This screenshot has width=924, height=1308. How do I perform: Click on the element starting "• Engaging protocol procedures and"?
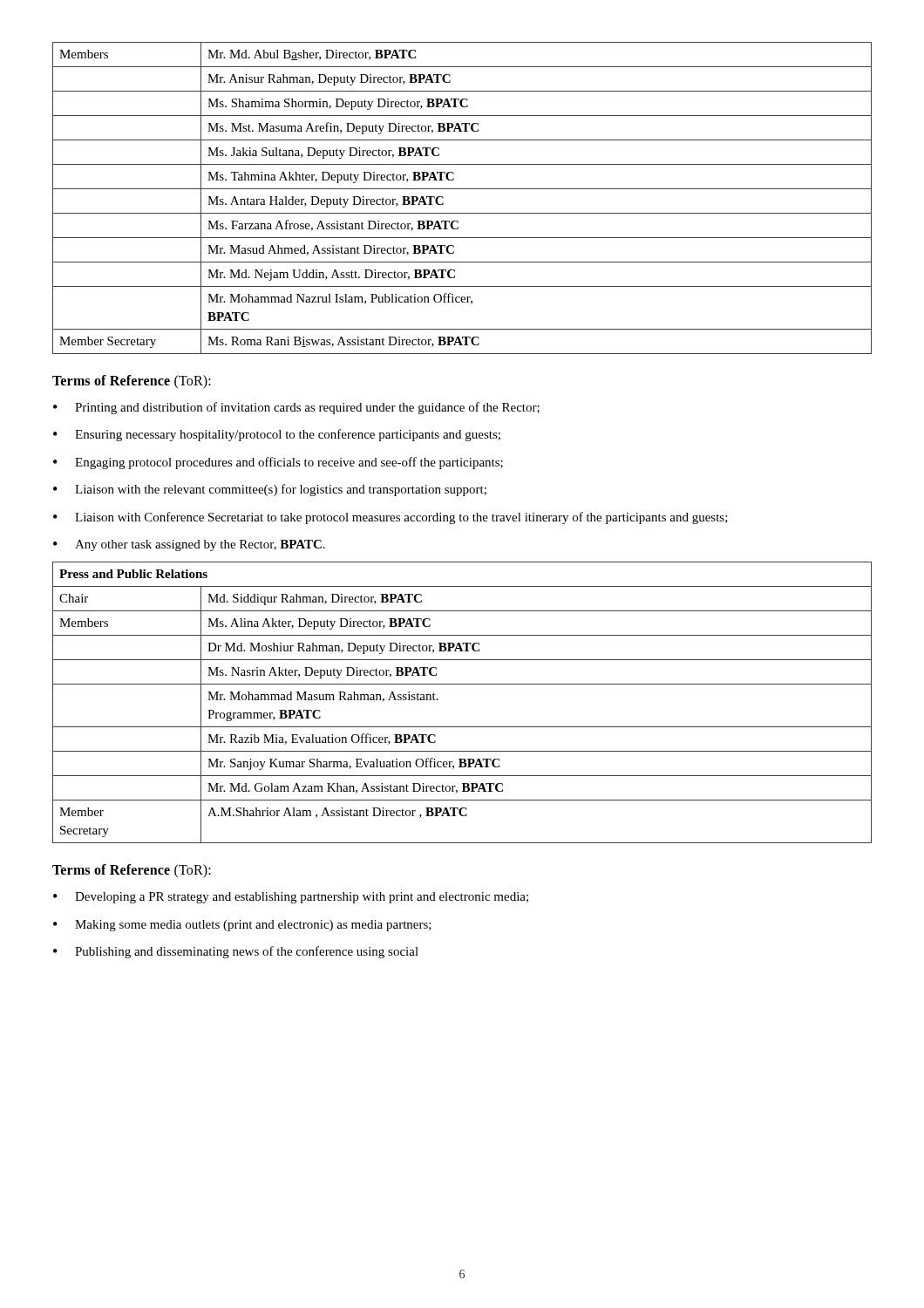[x=462, y=463]
